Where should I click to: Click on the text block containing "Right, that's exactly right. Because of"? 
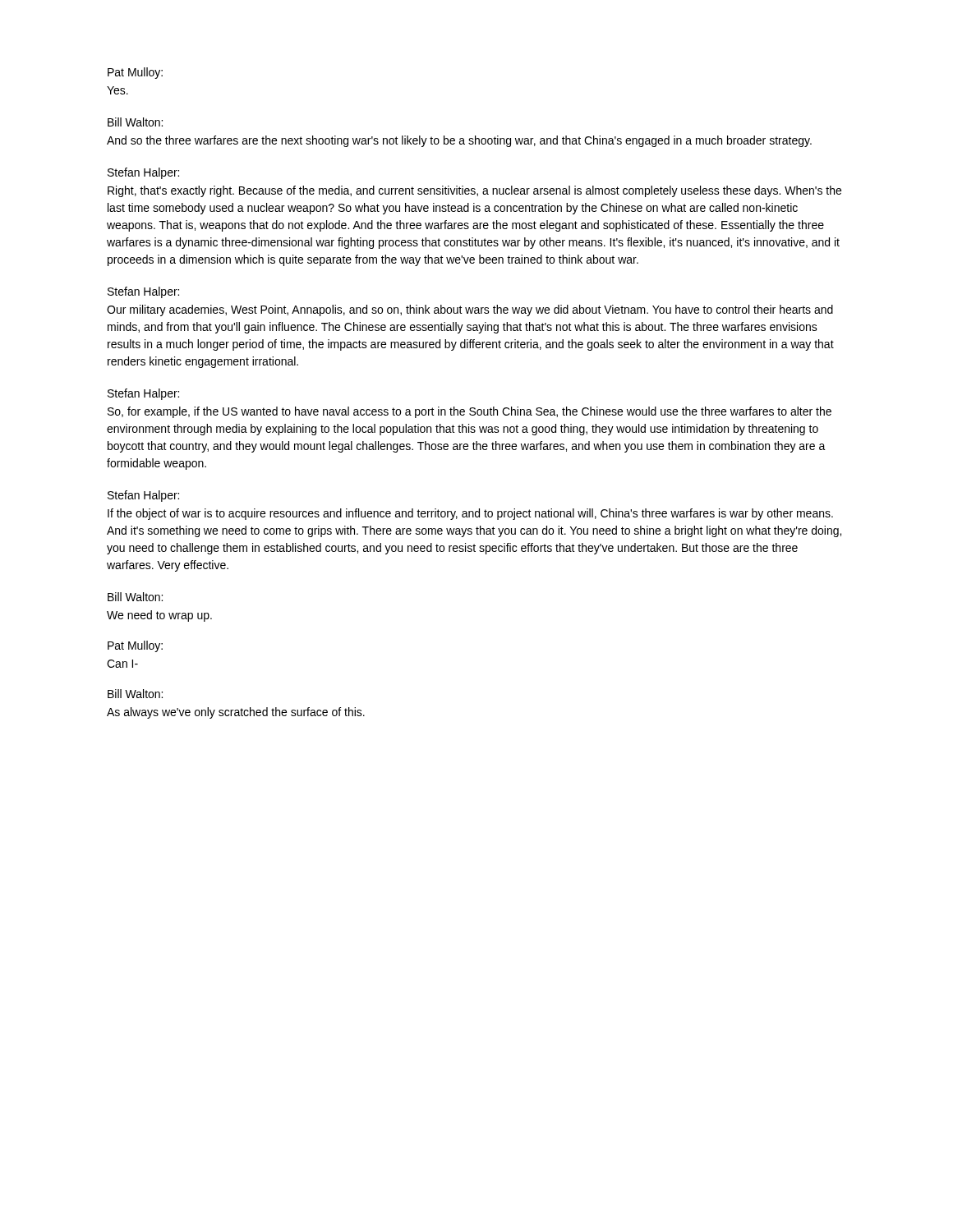(474, 225)
